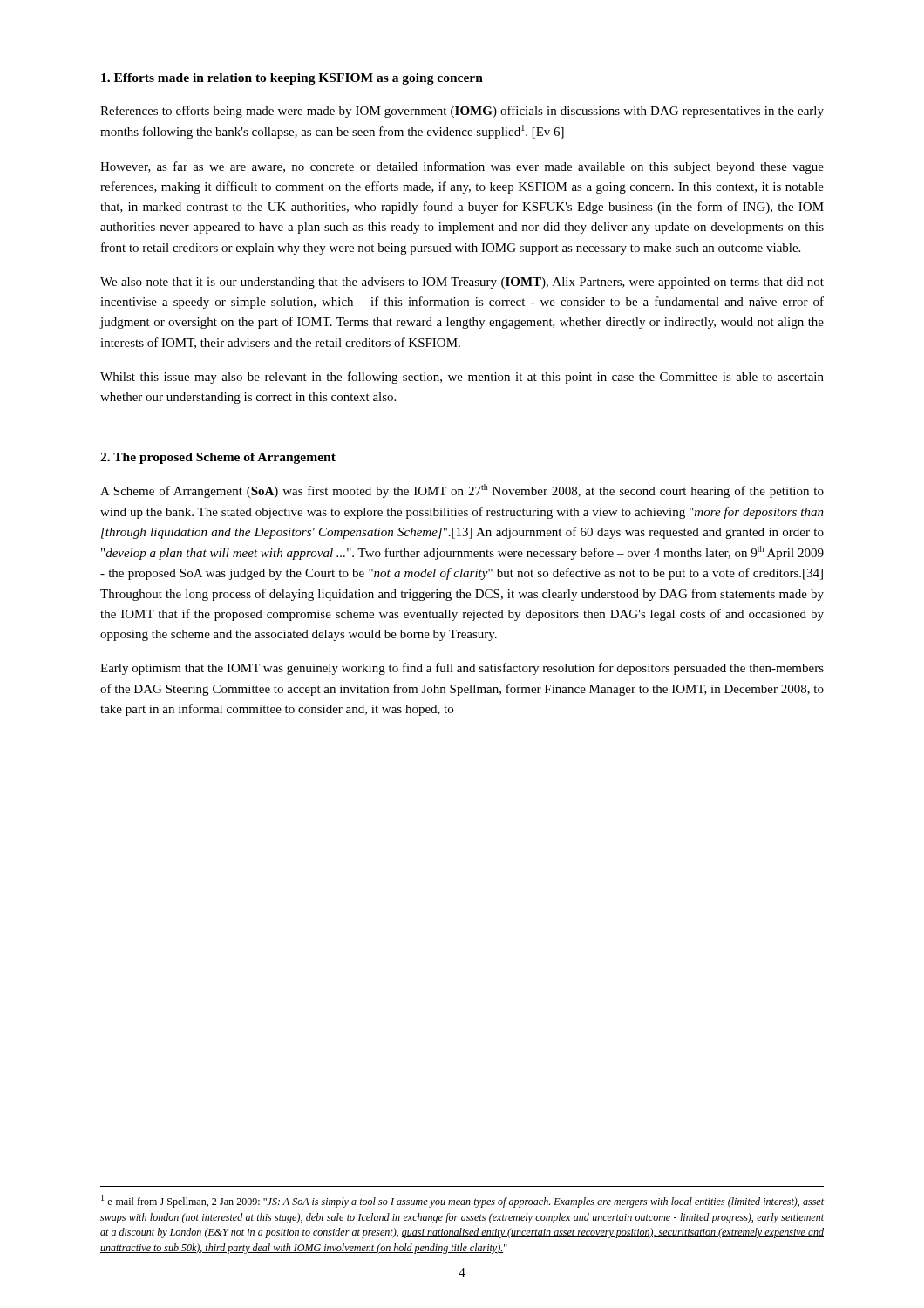924x1308 pixels.
Task: Locate the block of text that opens with "A Scheme of Arrangement (SoA) was"
Action: (x=462, y=562)
